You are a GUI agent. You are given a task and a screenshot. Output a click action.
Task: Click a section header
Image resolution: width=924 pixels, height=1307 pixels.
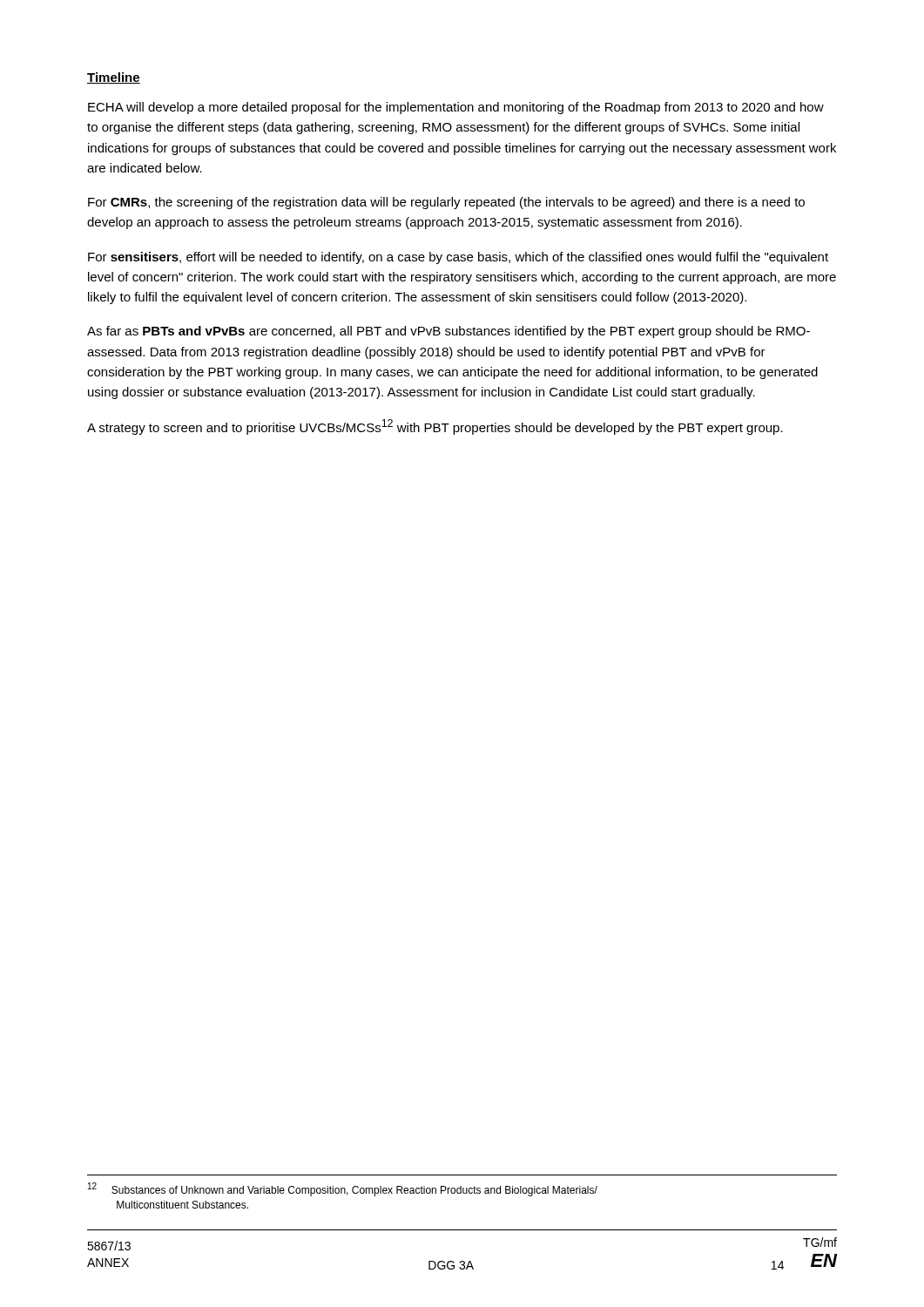pyautogui.click(x=114, y=77)
